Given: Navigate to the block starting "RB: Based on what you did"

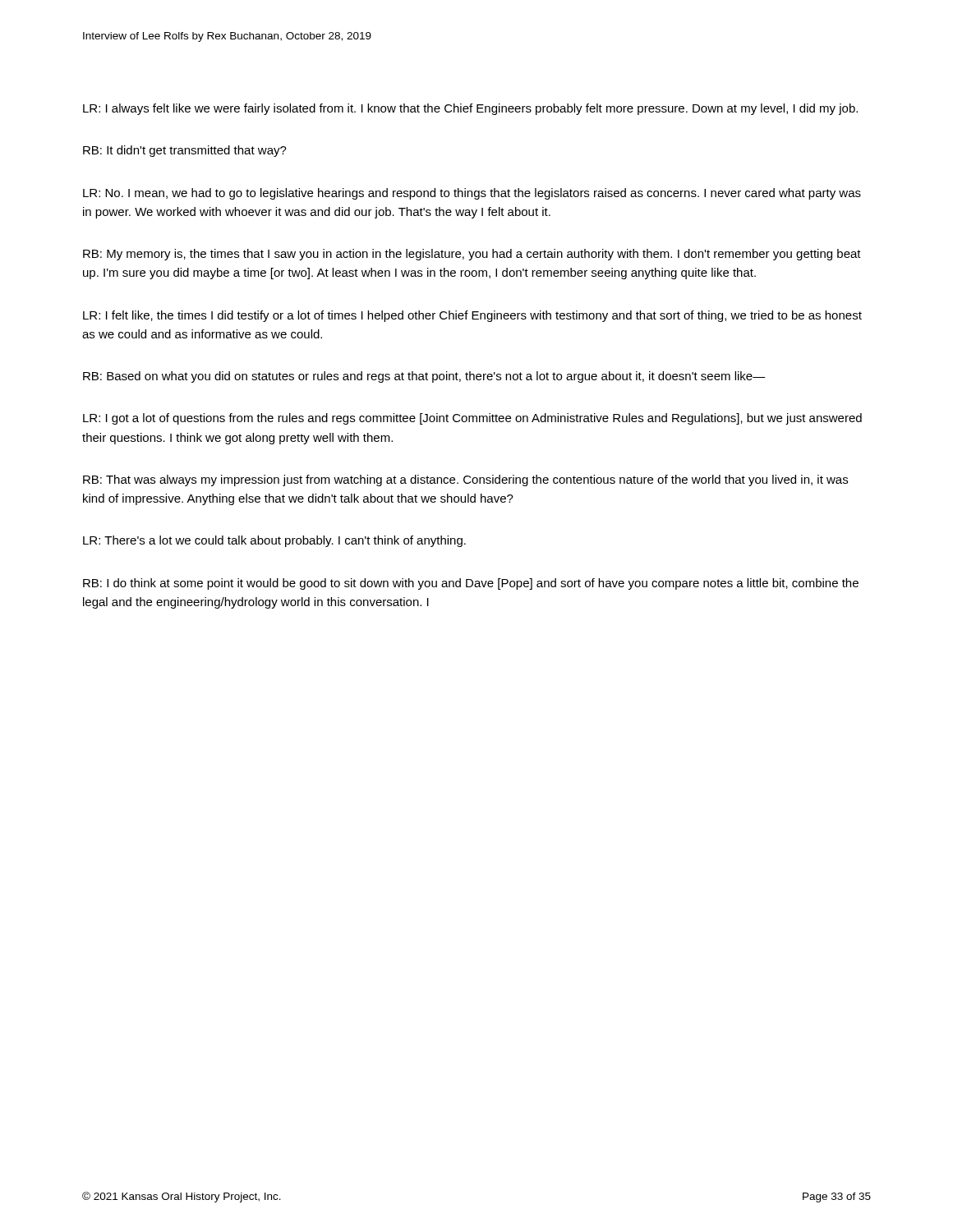Looking at the screenshot, I should tap(424, 376).
